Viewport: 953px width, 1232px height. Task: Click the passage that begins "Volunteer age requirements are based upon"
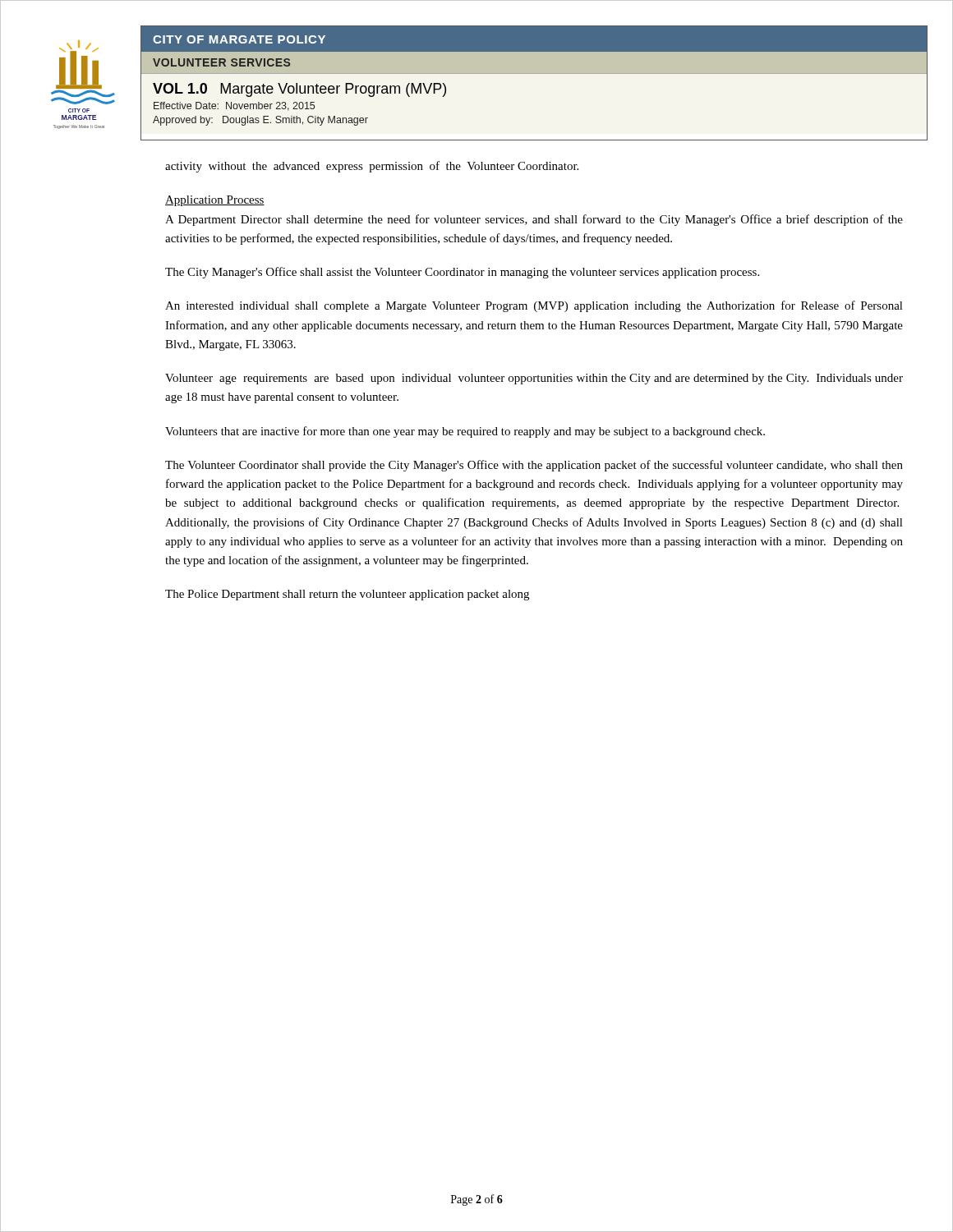coord(534,387)
